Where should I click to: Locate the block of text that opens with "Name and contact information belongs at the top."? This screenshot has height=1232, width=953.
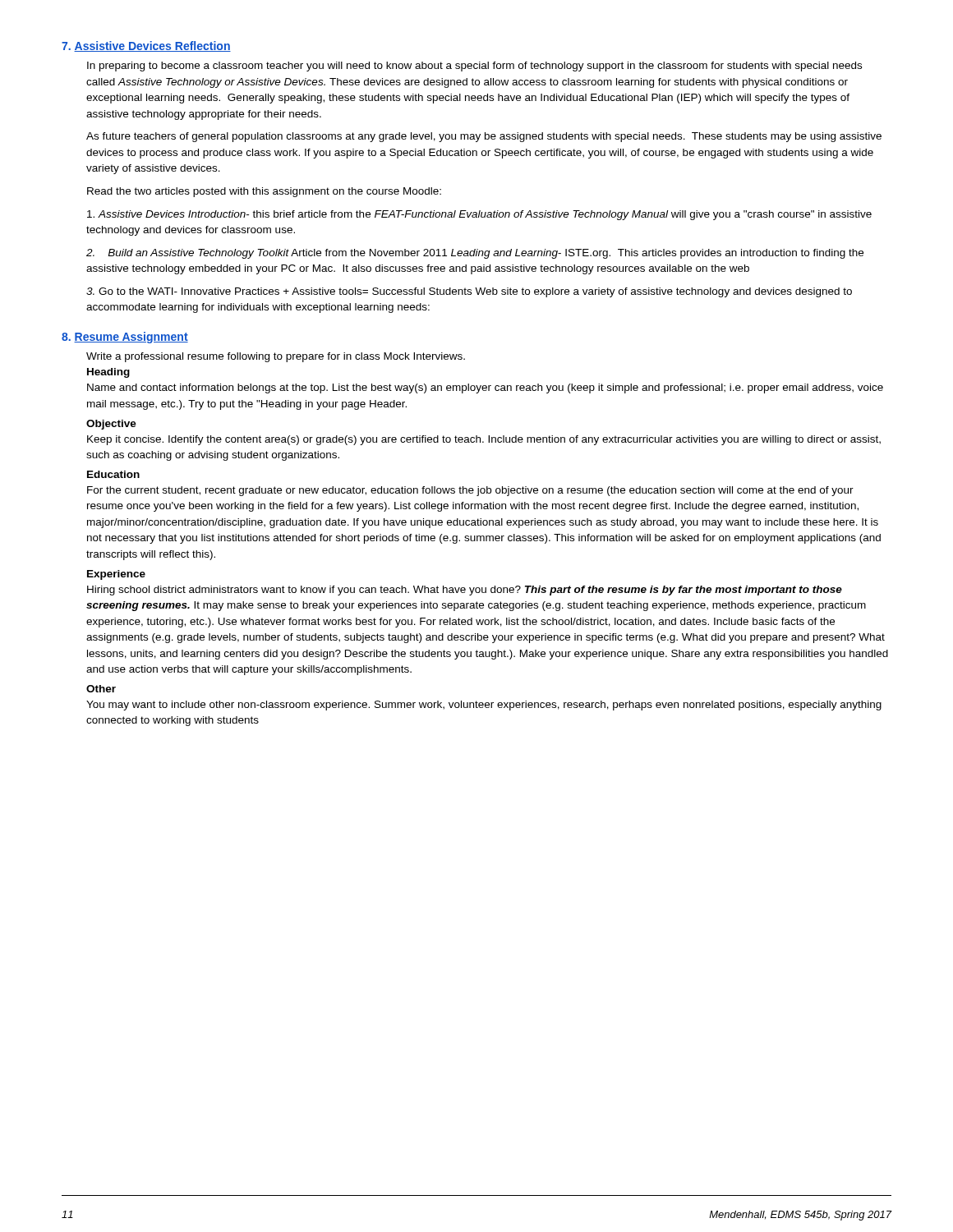[x=485, y=396]
